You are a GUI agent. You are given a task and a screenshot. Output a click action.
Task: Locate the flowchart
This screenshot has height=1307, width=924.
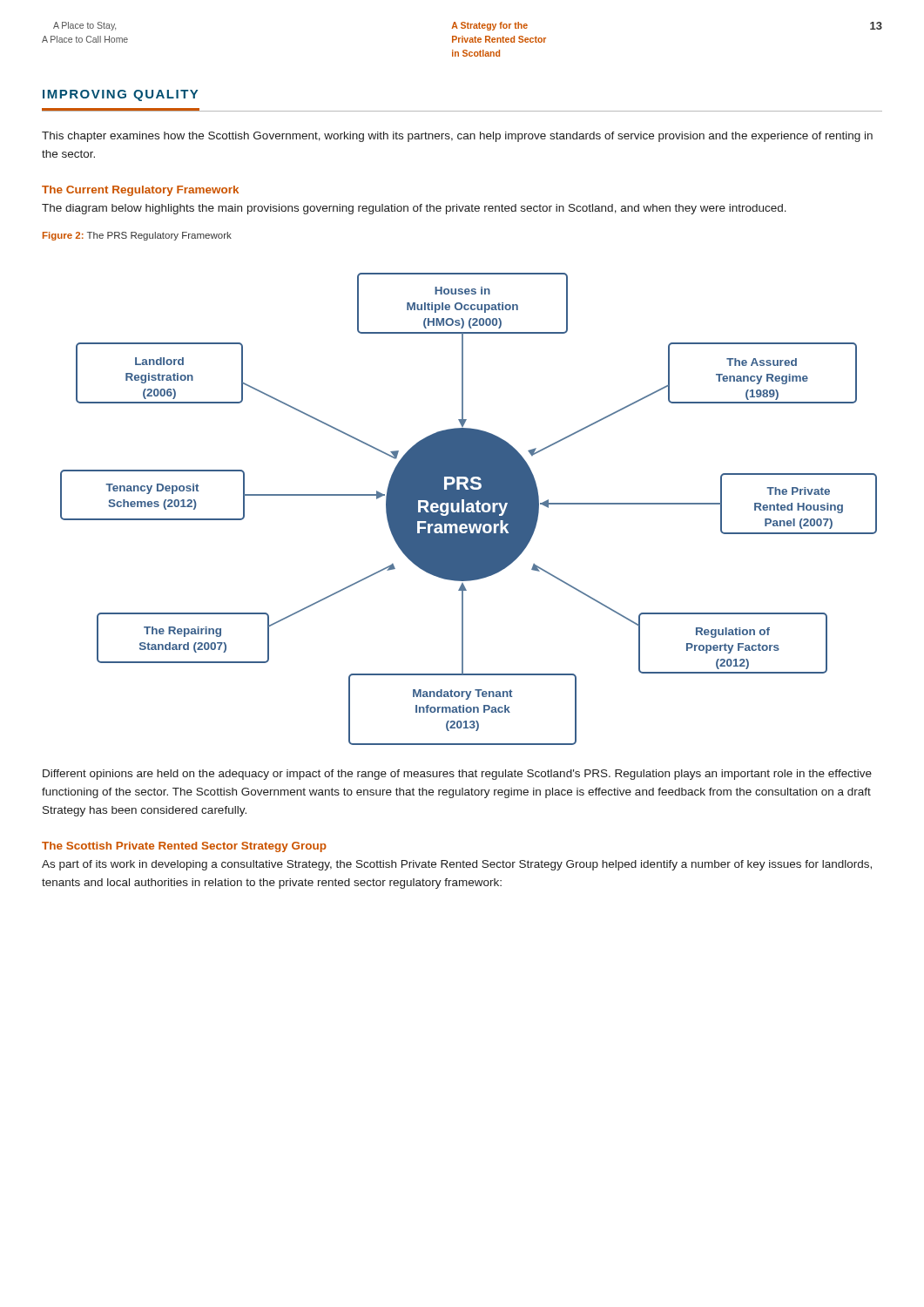462,502
